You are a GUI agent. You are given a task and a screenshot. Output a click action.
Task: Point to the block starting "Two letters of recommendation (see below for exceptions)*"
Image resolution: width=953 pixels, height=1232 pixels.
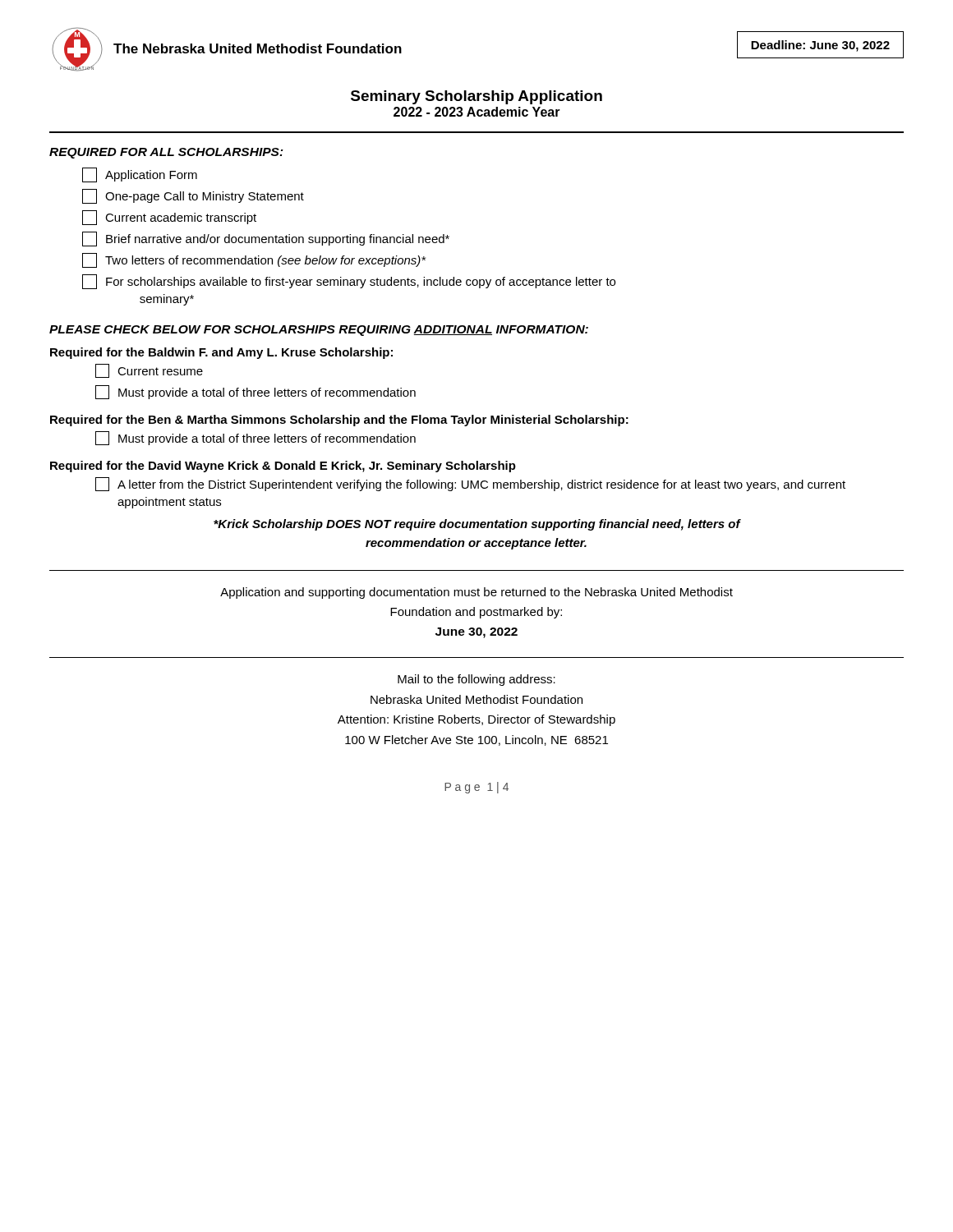254,260
